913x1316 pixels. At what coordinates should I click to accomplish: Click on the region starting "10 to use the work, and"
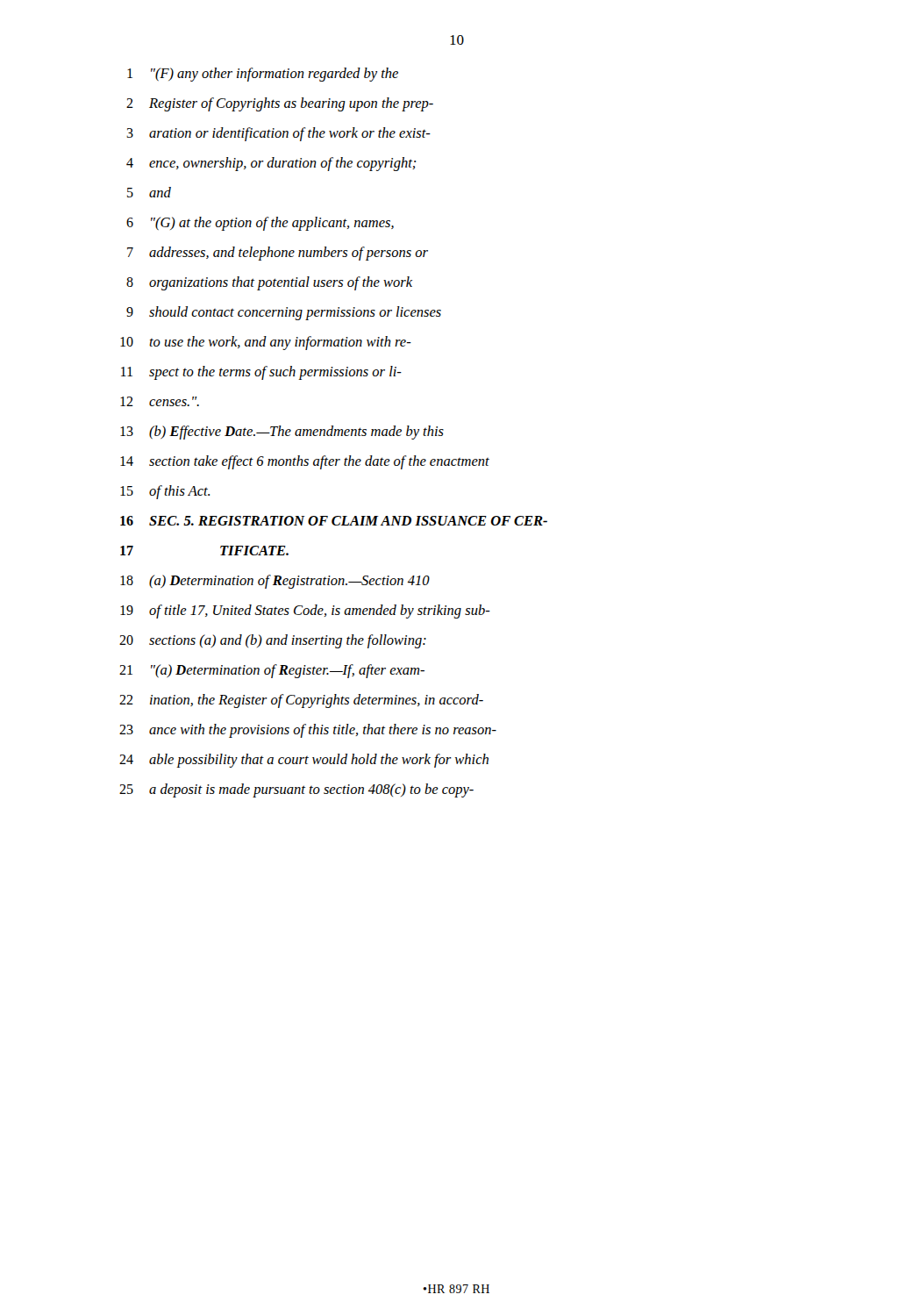[x=266, y=343]
